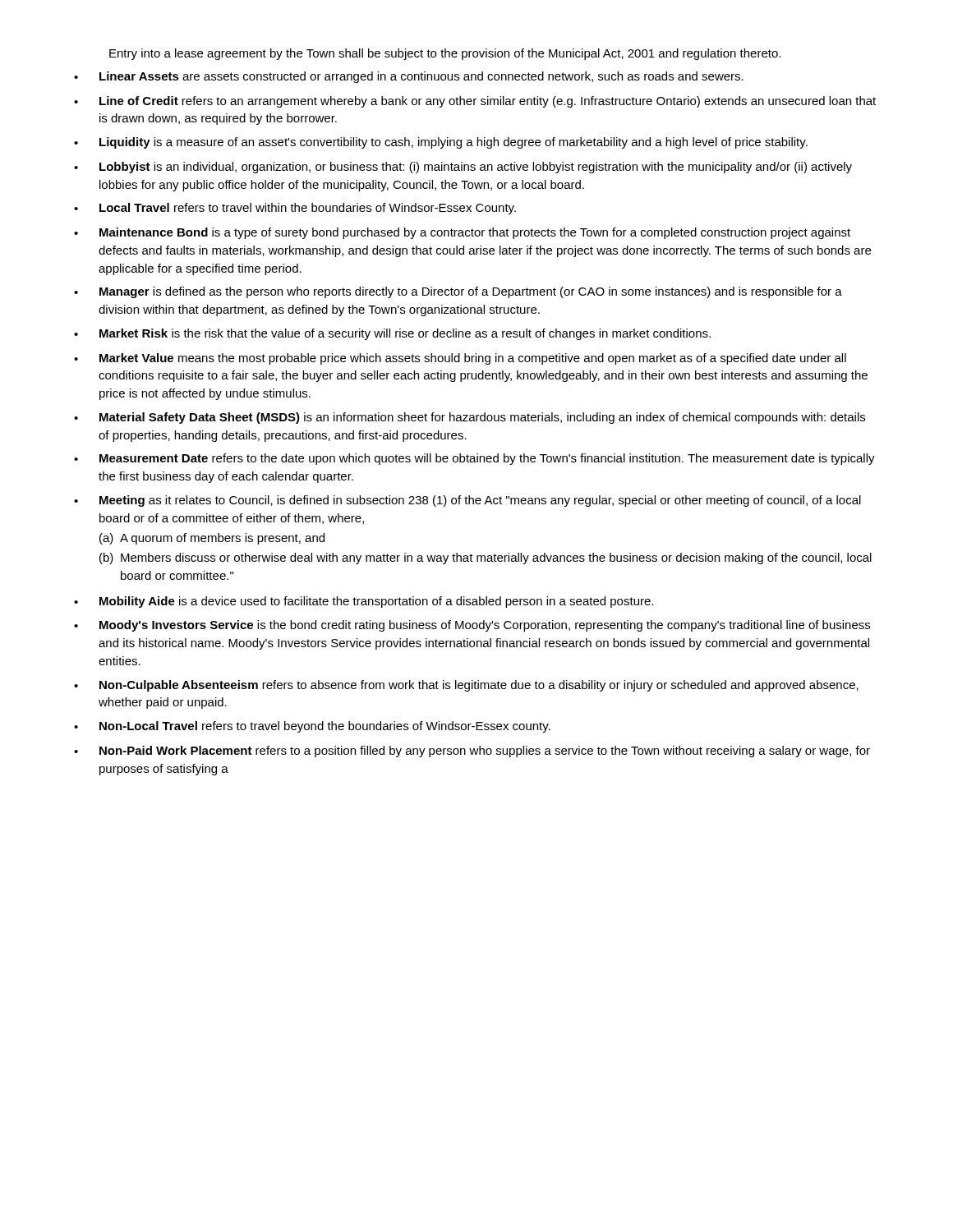Find the element starting "• Line of Credit refers to an"

coord(476,109)
